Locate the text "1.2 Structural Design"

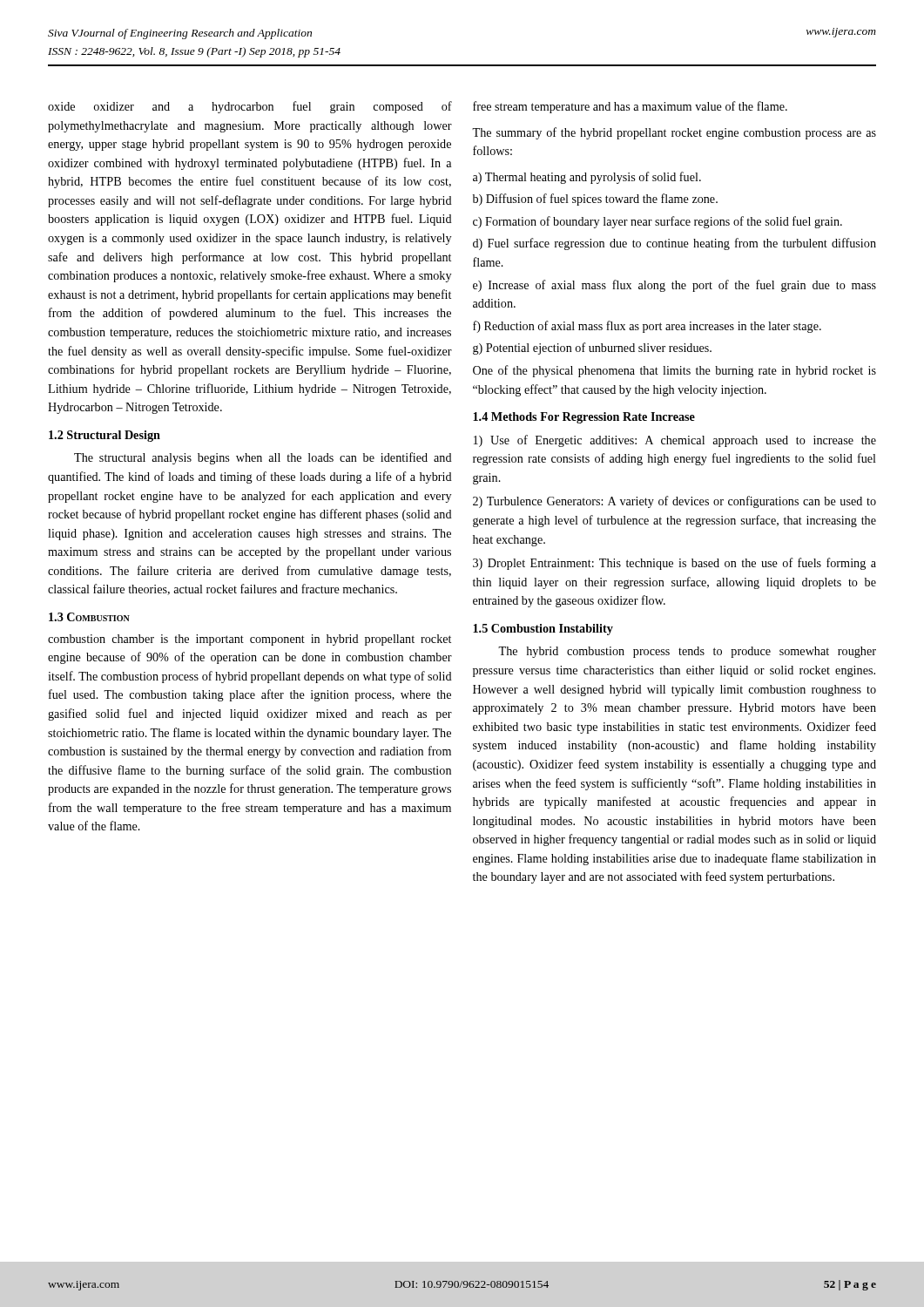coord(105,436)
